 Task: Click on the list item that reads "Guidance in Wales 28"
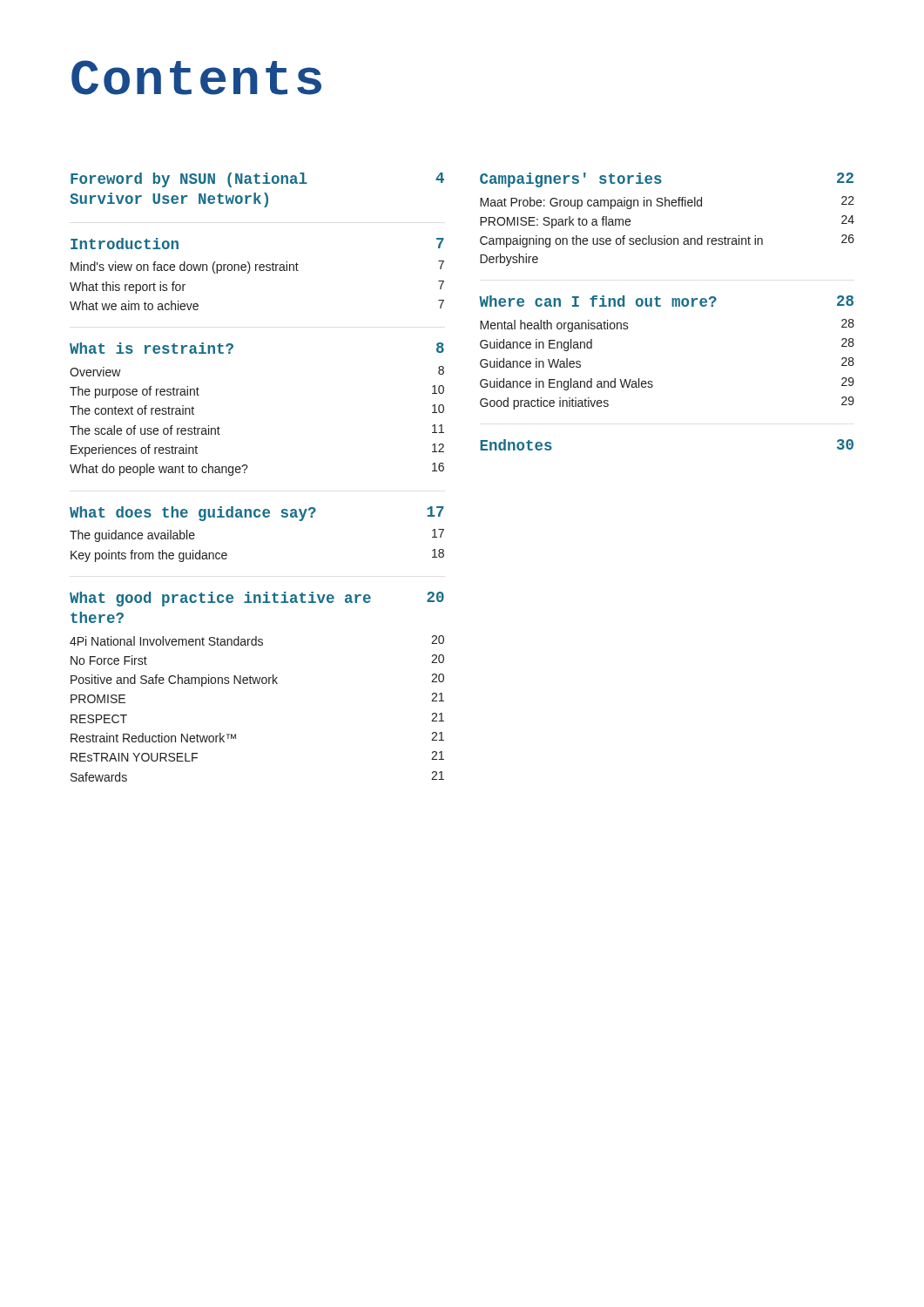527,362
